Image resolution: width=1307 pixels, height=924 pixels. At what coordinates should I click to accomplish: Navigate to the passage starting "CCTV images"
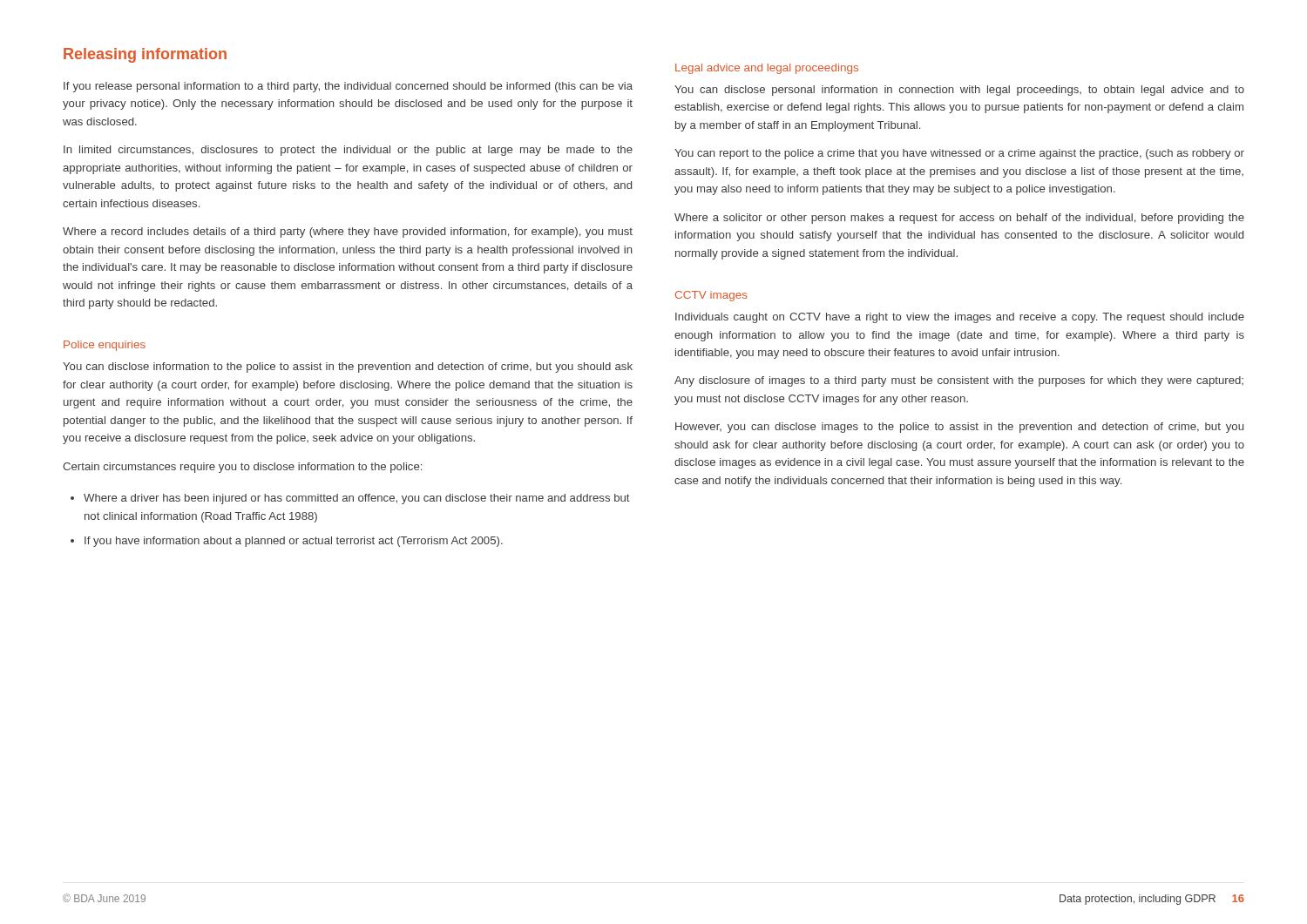[x=711, y=295]
